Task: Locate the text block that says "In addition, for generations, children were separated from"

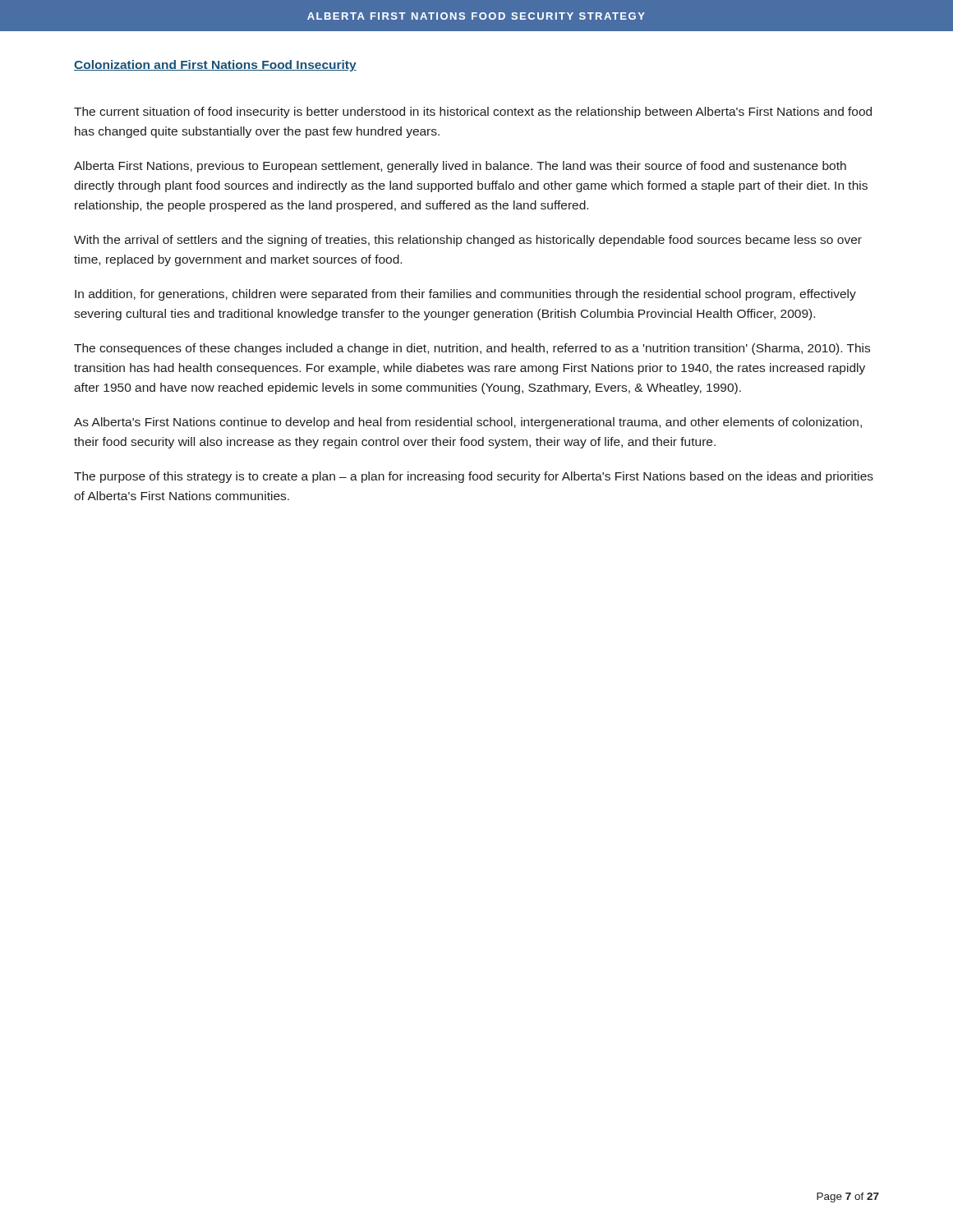Action: [x=465, y=304]
